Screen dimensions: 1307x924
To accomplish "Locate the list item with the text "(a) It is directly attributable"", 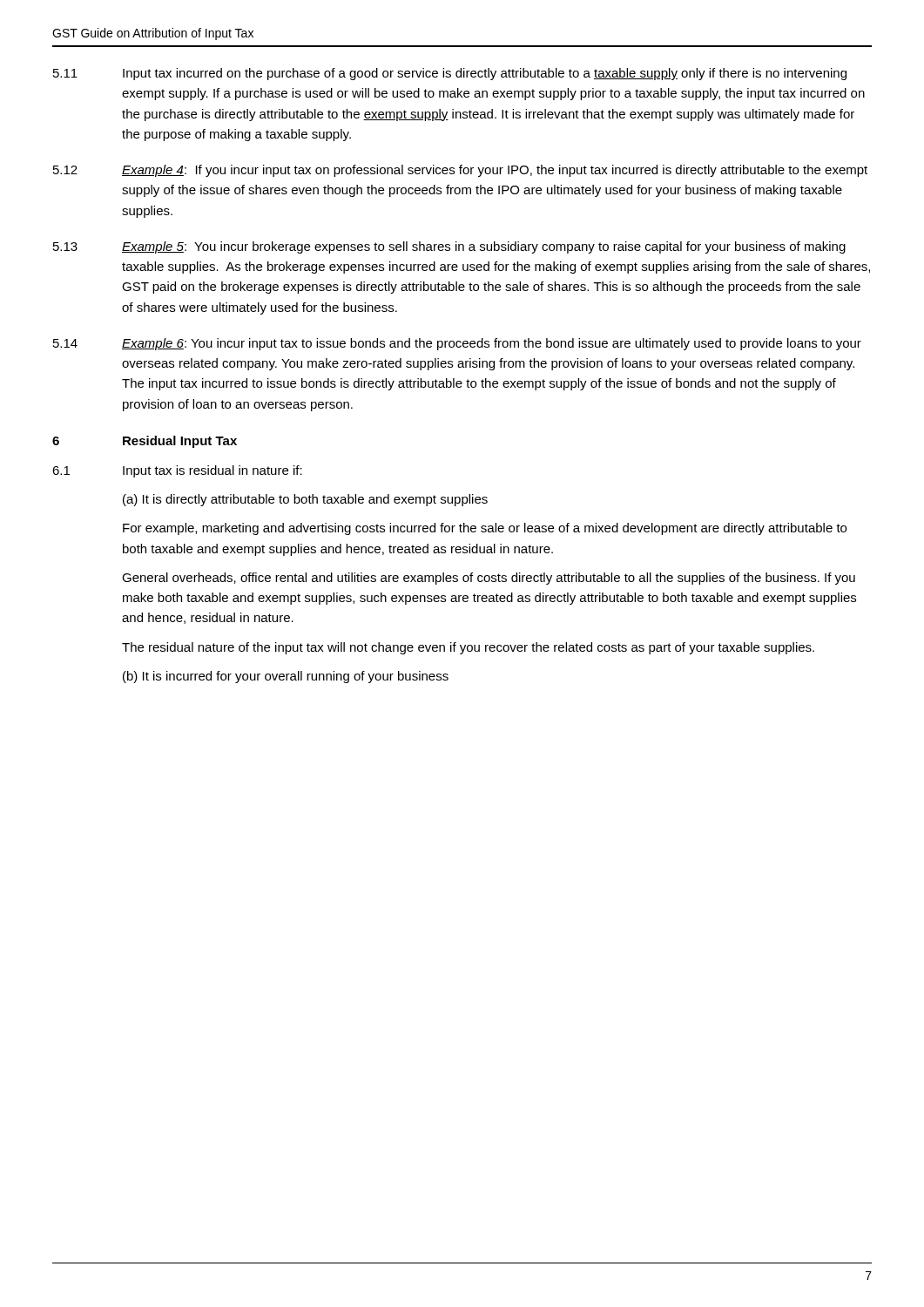I will [x=305, y=499].
